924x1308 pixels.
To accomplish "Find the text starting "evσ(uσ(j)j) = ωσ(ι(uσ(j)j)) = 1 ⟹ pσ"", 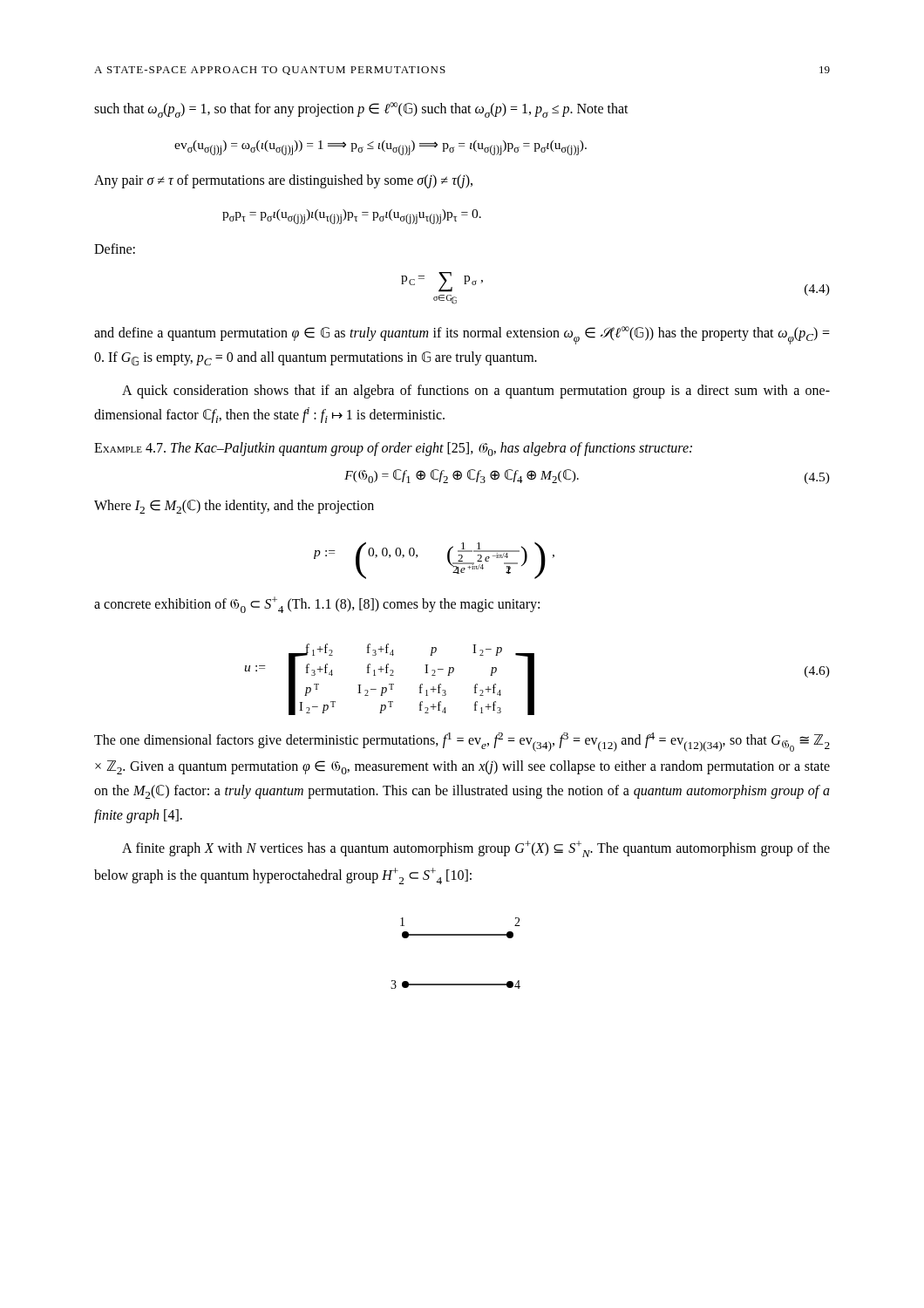I will pos(462,145).
